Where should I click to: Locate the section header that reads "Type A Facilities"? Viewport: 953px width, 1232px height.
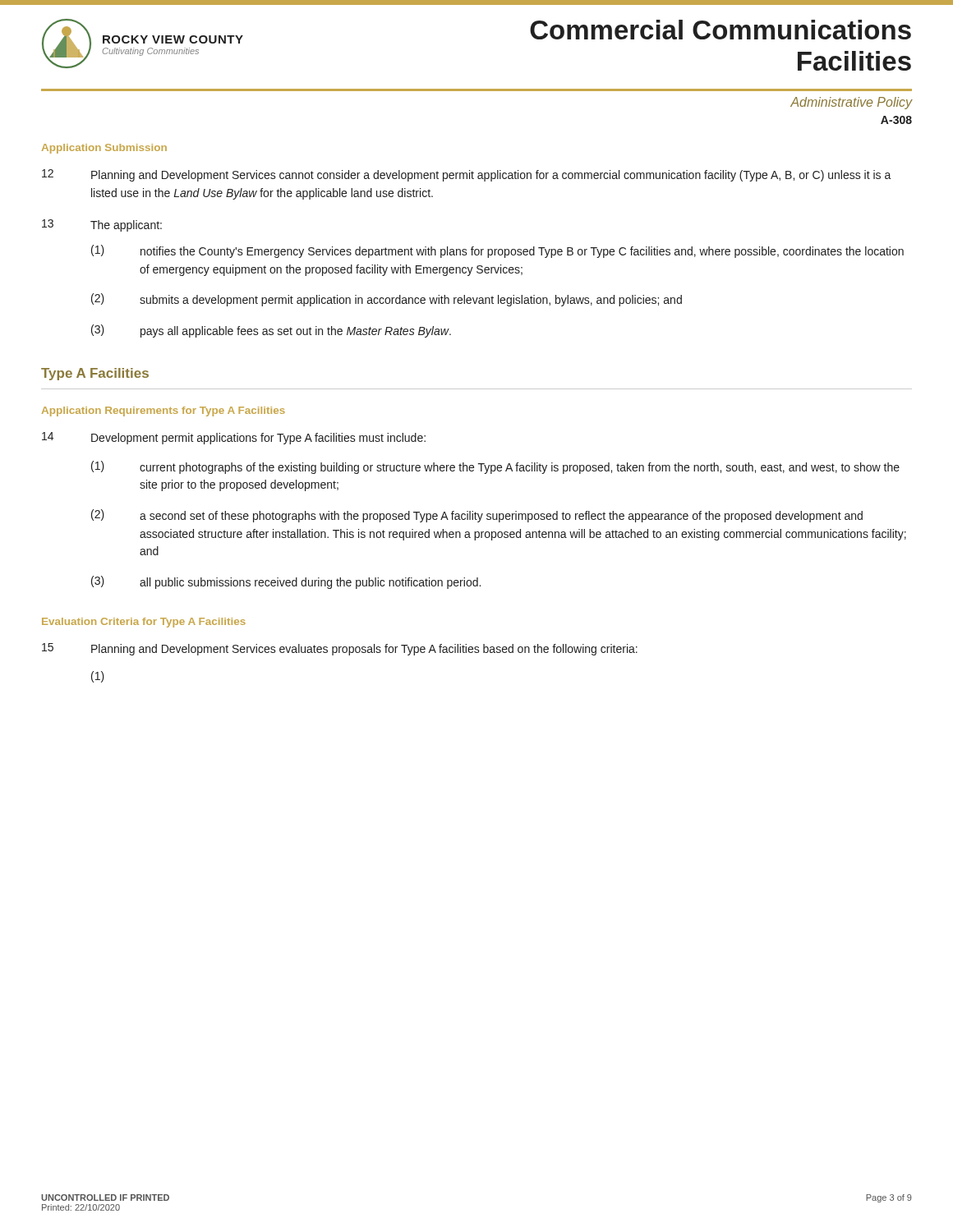point(95,373)
